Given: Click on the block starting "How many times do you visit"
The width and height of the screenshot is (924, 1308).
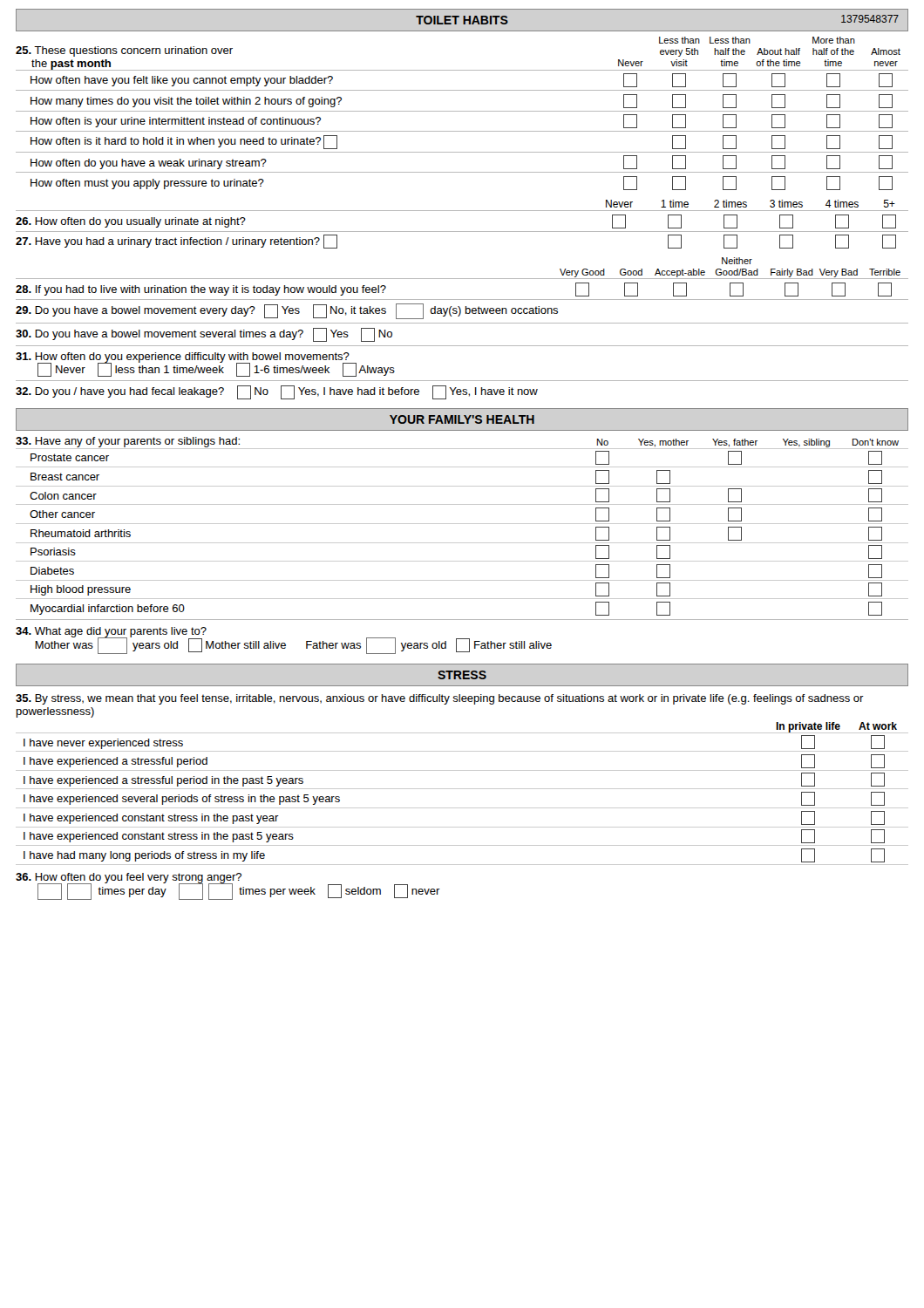Looking at the screenshot, I should [462, 101].
